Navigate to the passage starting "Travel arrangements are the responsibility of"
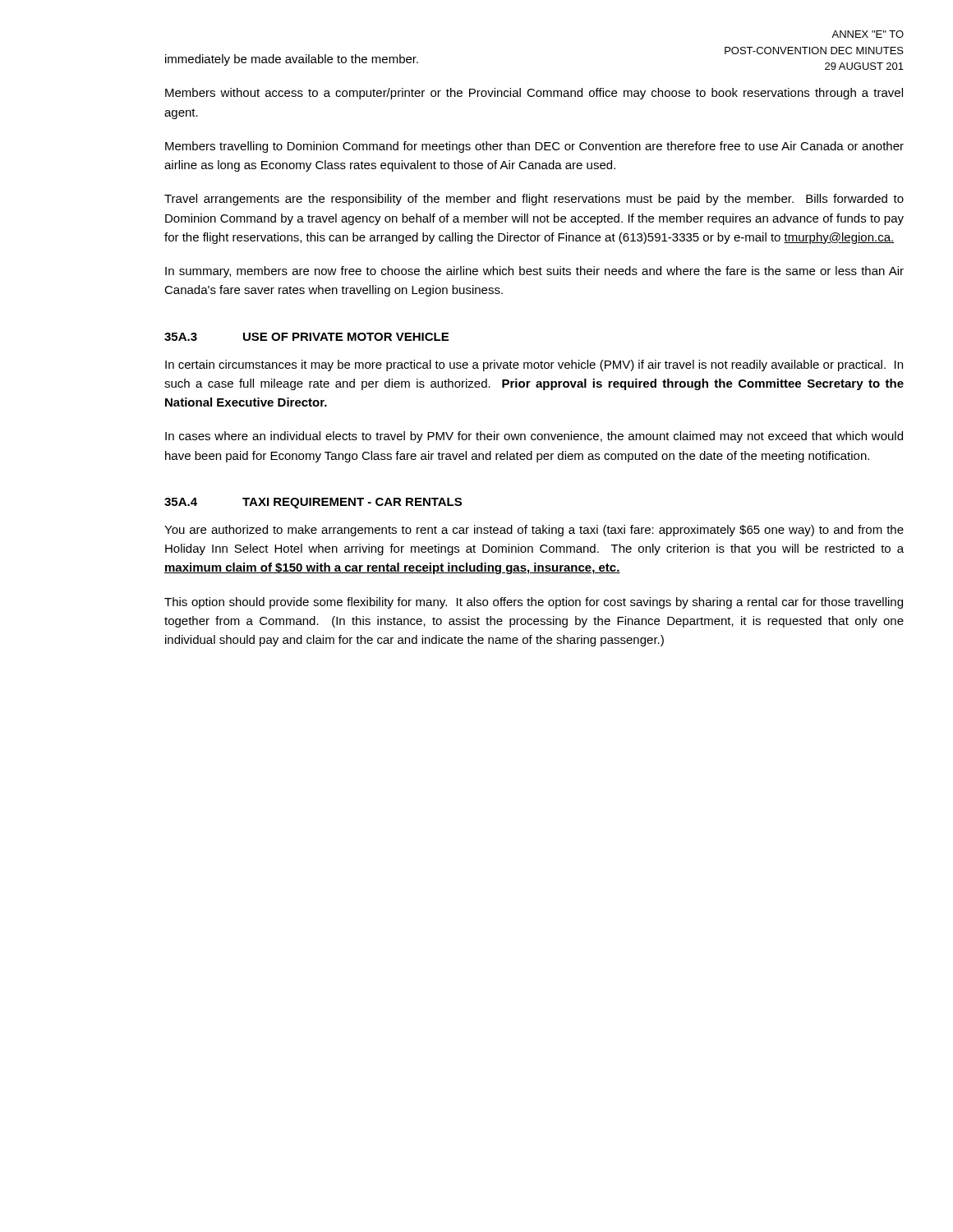Viewport: 953px width, 1232px height. [534, 218]
